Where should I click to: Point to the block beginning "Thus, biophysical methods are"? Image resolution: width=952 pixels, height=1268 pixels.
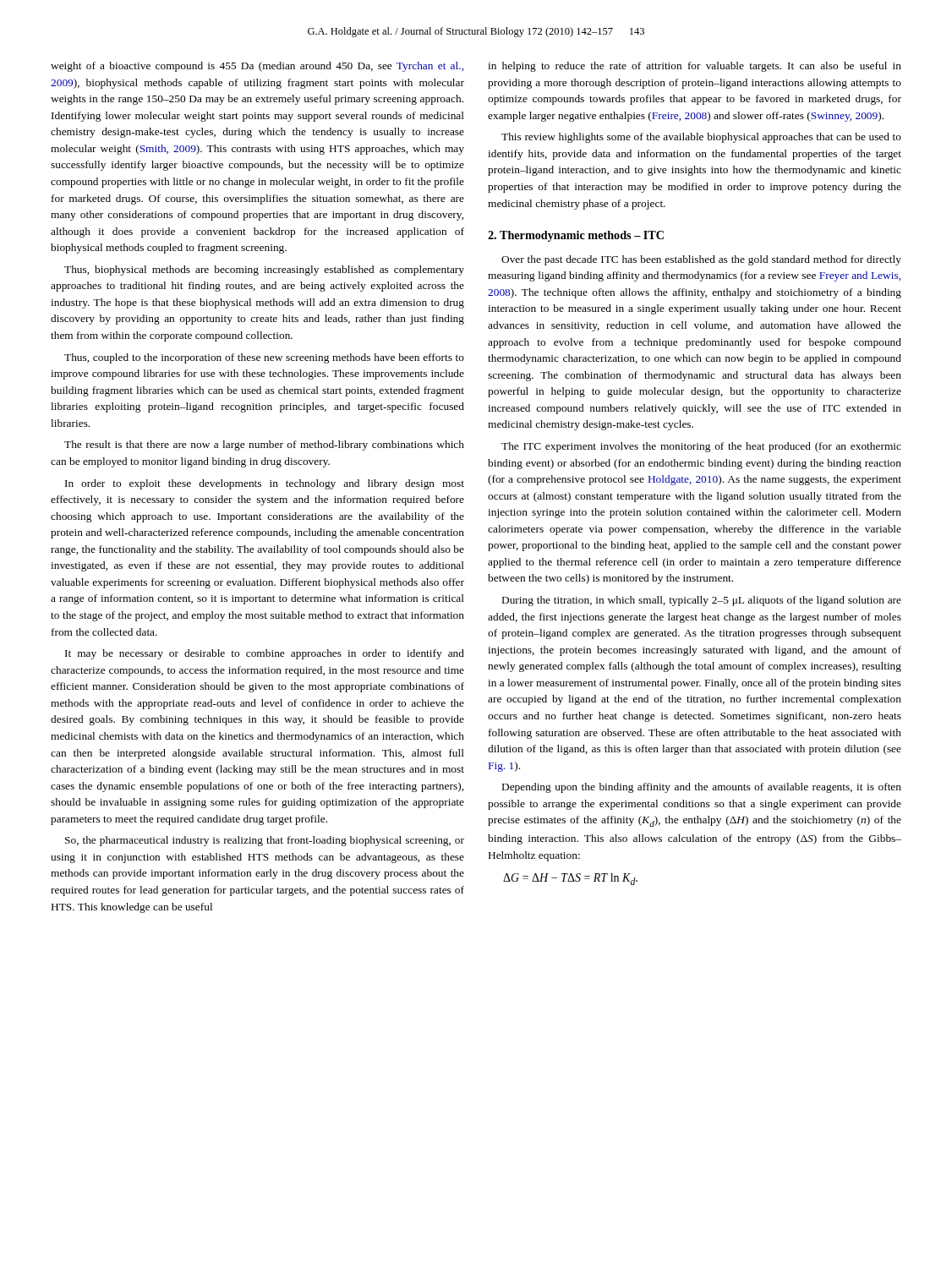257,302
